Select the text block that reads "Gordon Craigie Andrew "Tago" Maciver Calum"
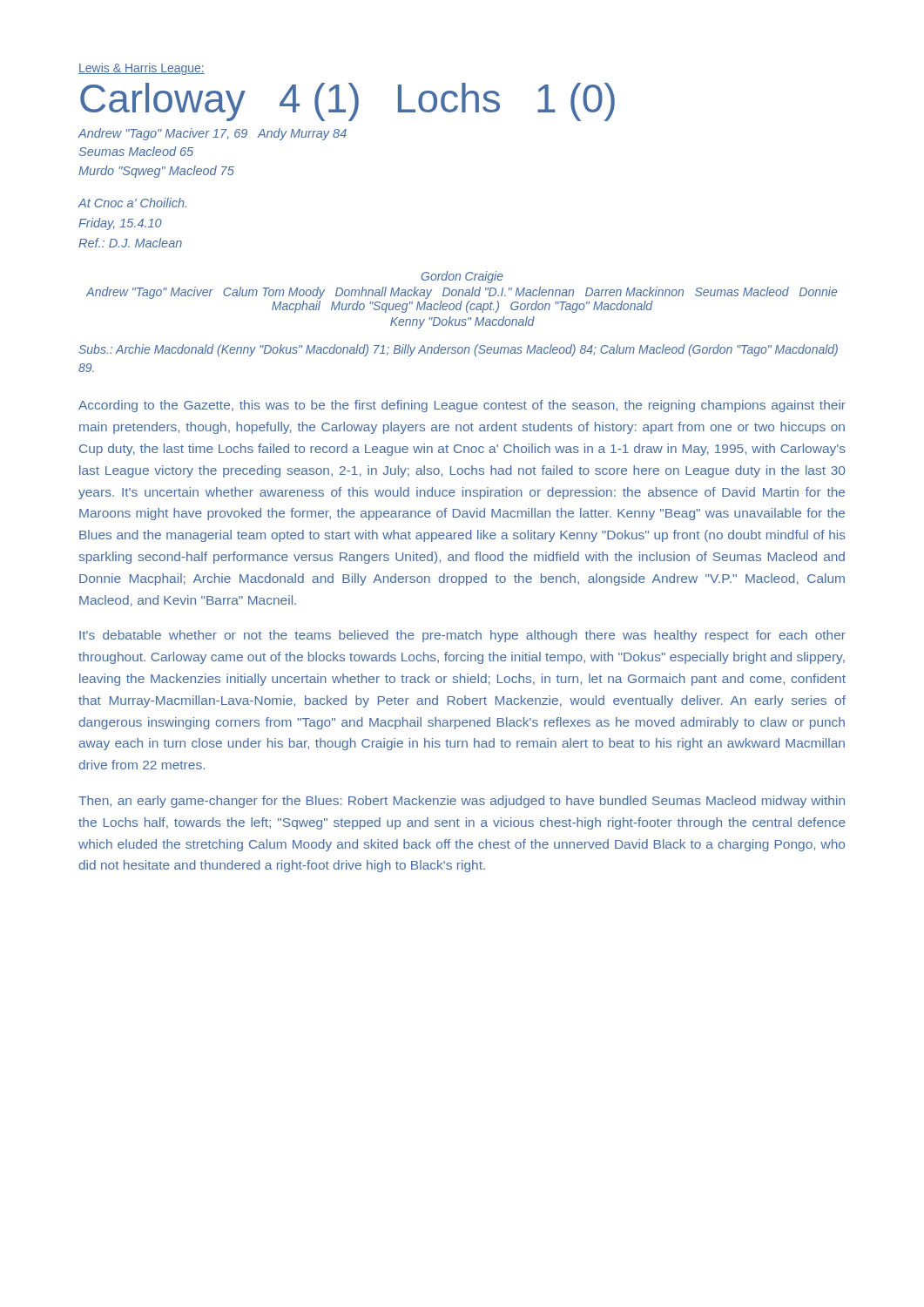This screenshot has height=1307, width=924. 462,299
